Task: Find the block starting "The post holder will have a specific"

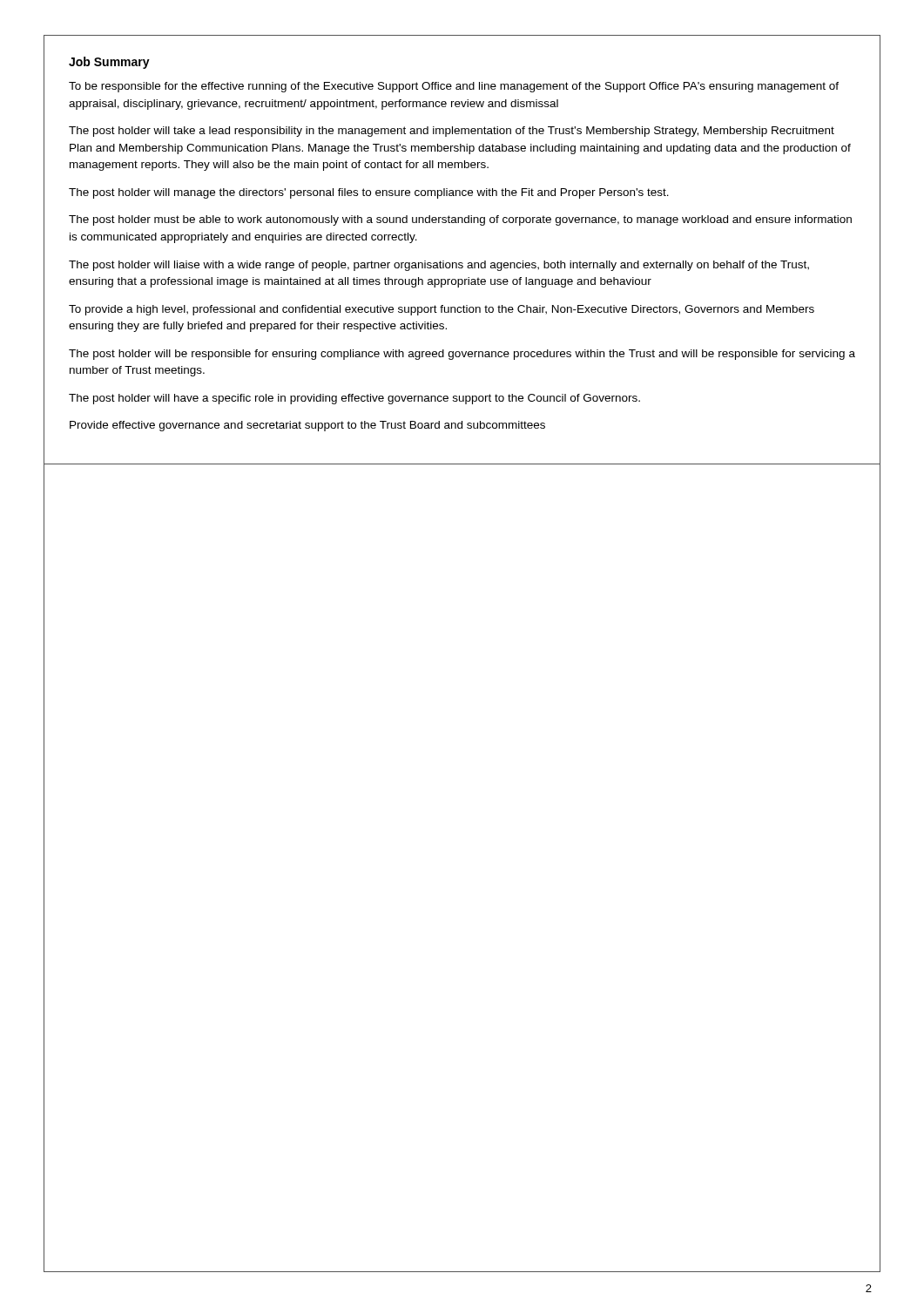Action: coord(355,398)
